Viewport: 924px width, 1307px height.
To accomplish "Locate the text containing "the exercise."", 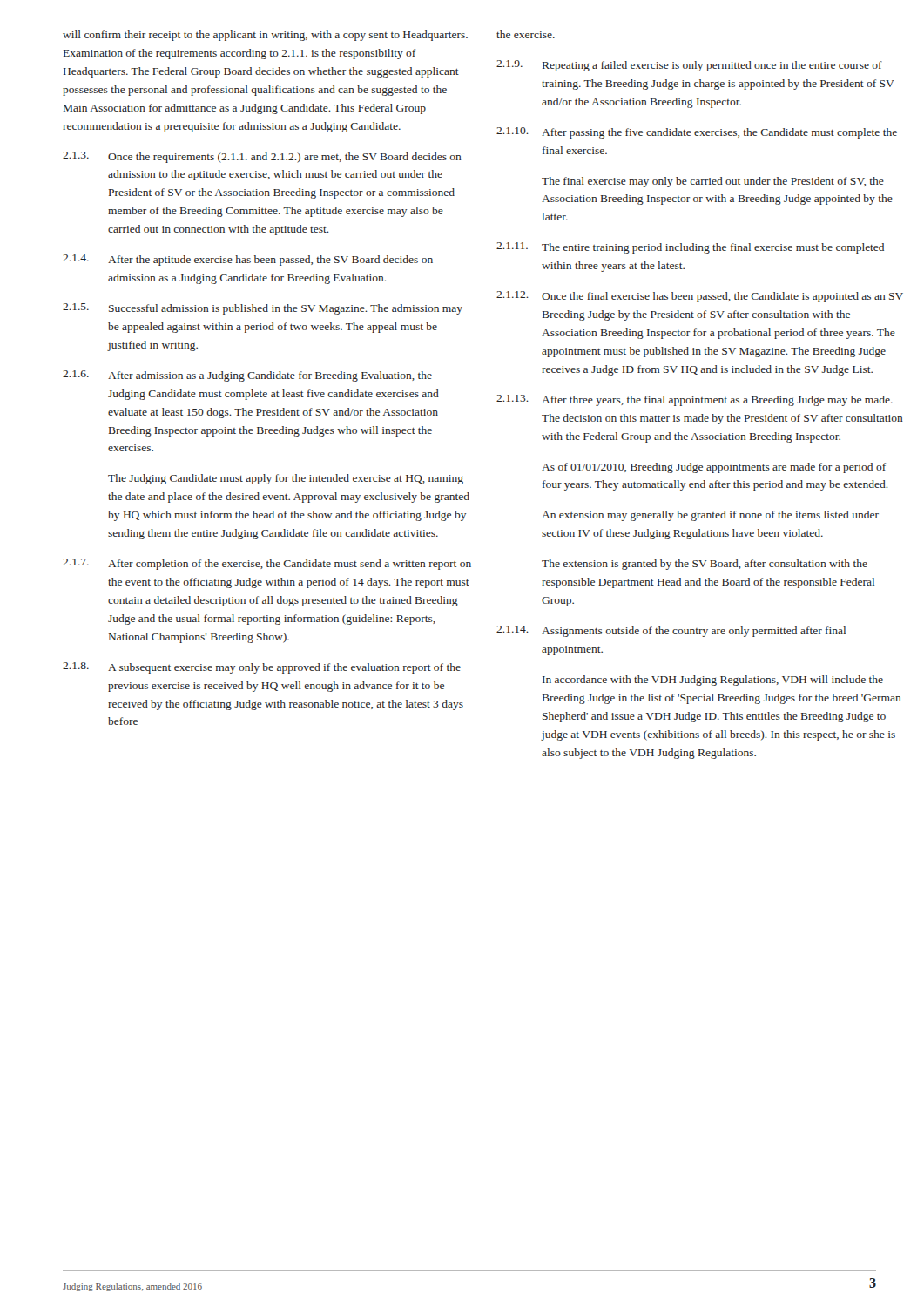I will [x=526, y=34].
